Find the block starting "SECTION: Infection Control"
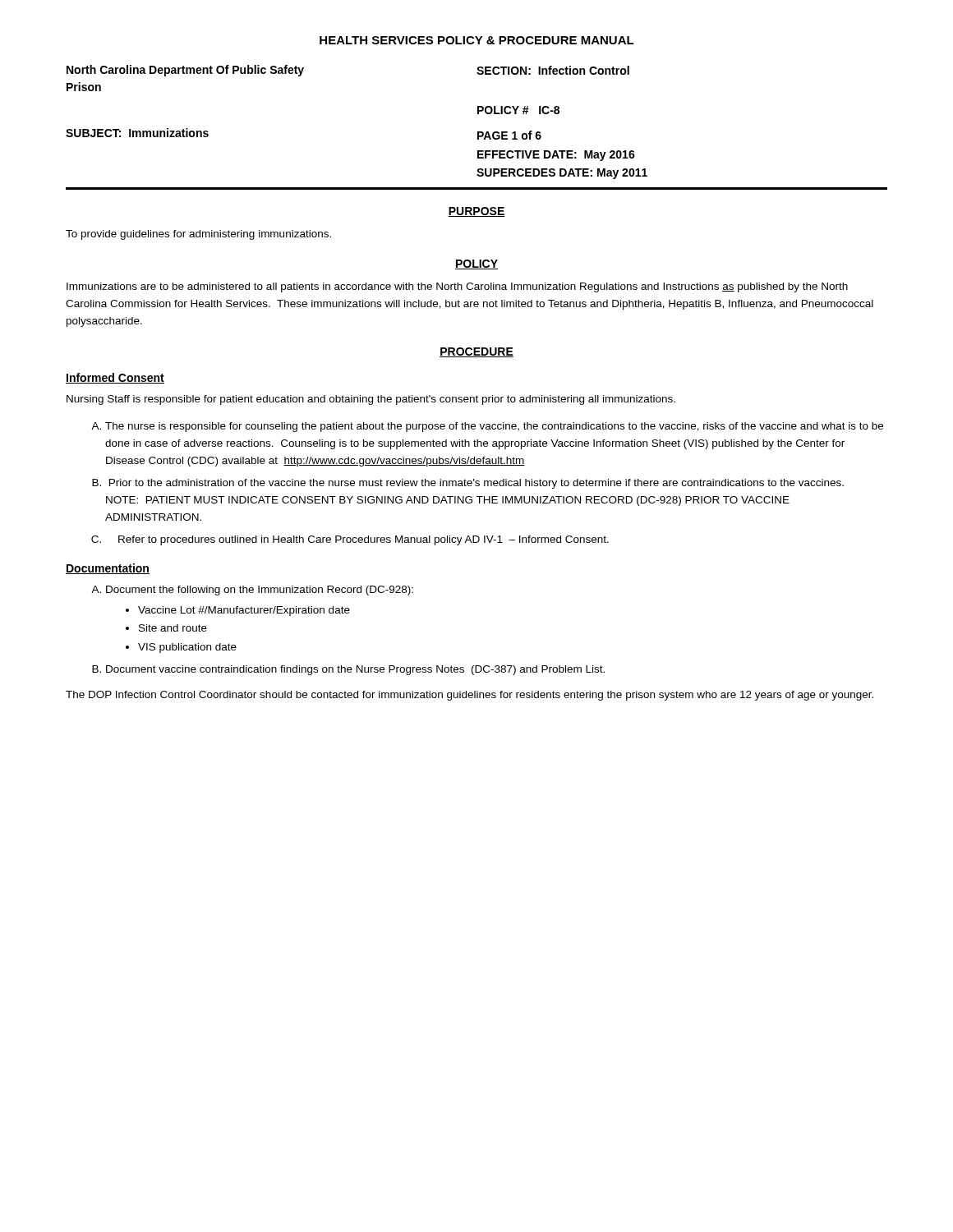Image resolution: width=953 pixels, height=1232 pixels. pos(553,70)
